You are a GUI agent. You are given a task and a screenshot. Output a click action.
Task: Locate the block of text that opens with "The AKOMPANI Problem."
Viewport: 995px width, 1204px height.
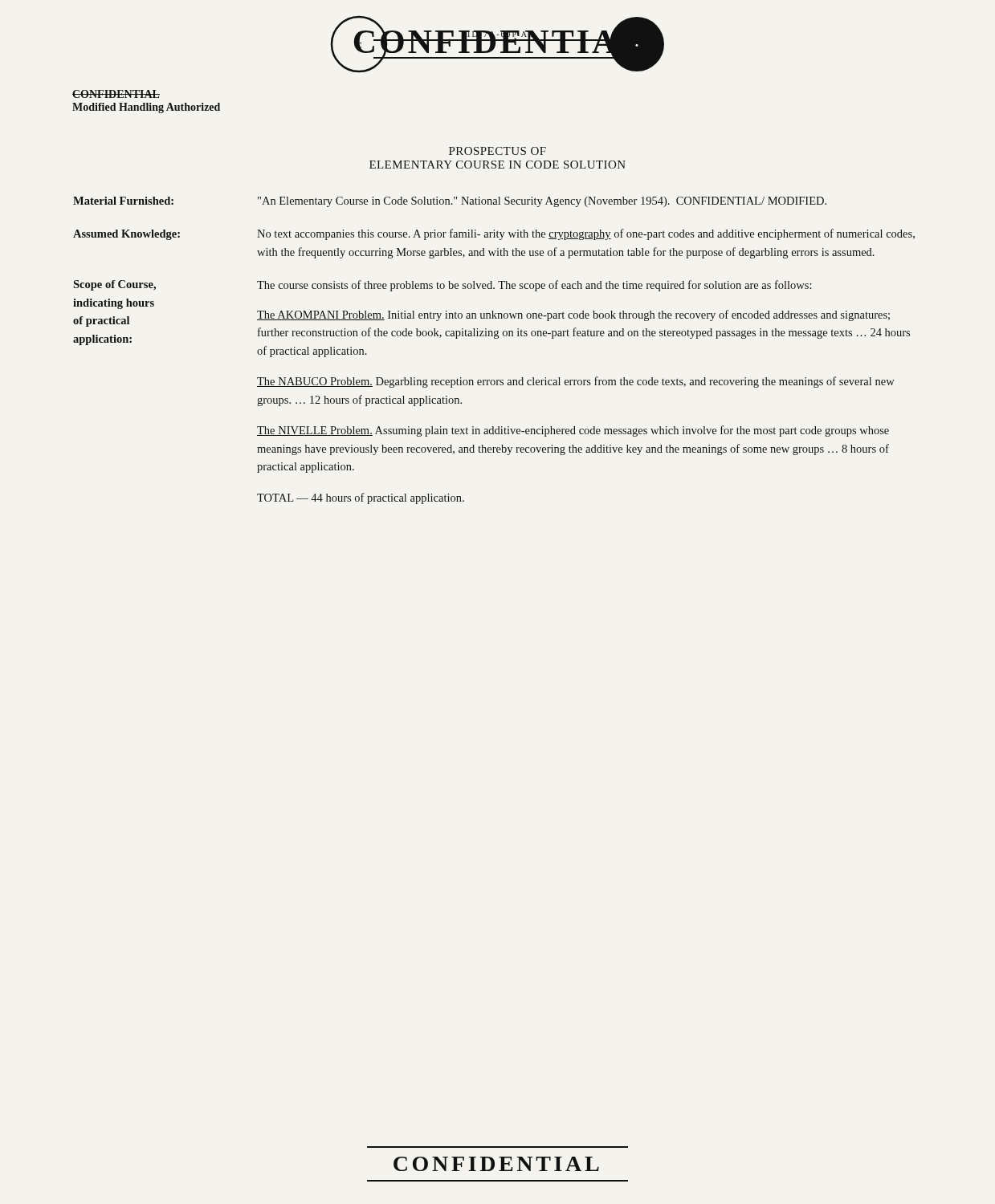pyautogui.click(x=584, y=333)
